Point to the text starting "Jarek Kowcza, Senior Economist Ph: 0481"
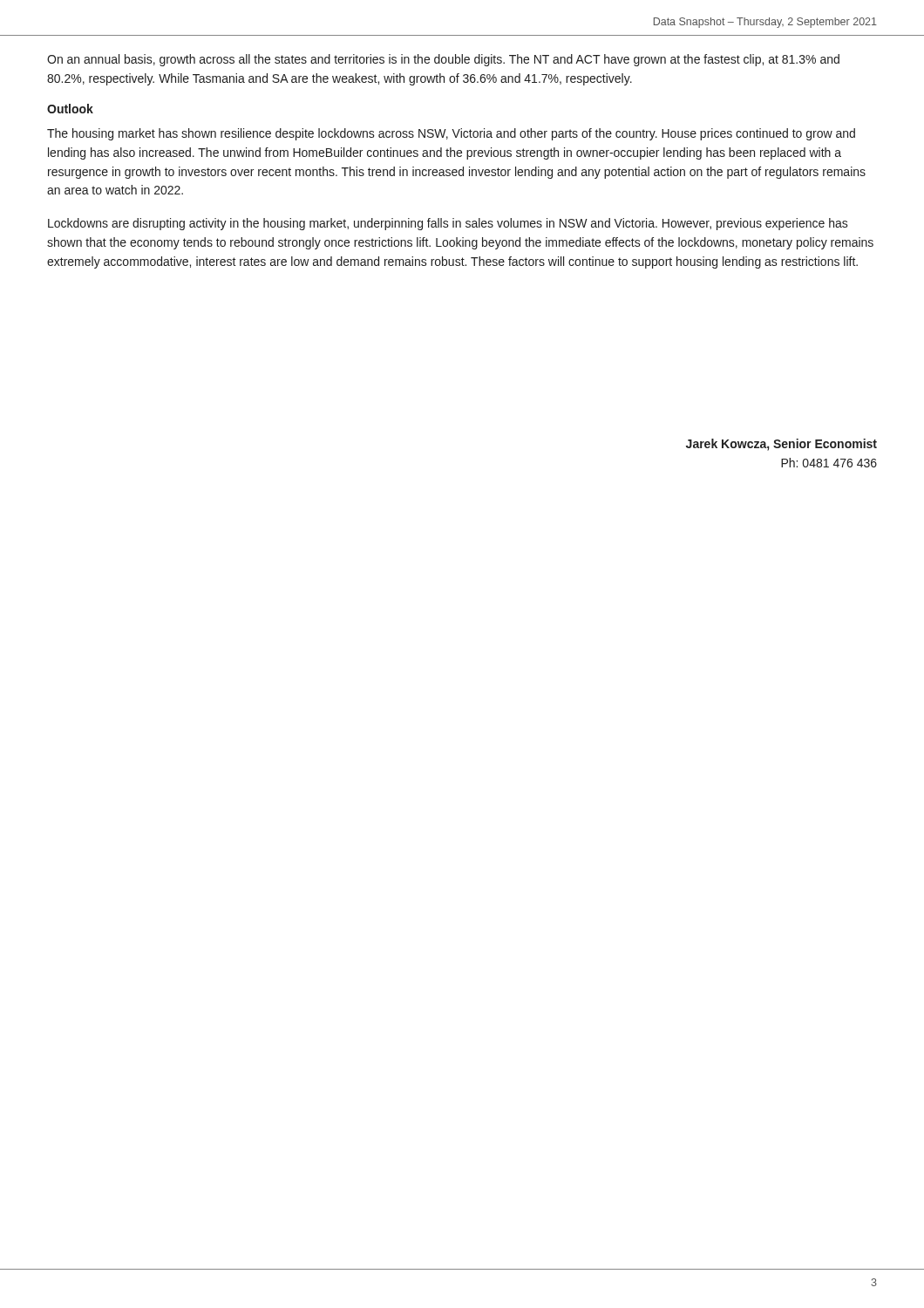Screen dimensions: 1308x924 [x=781, y=454]
